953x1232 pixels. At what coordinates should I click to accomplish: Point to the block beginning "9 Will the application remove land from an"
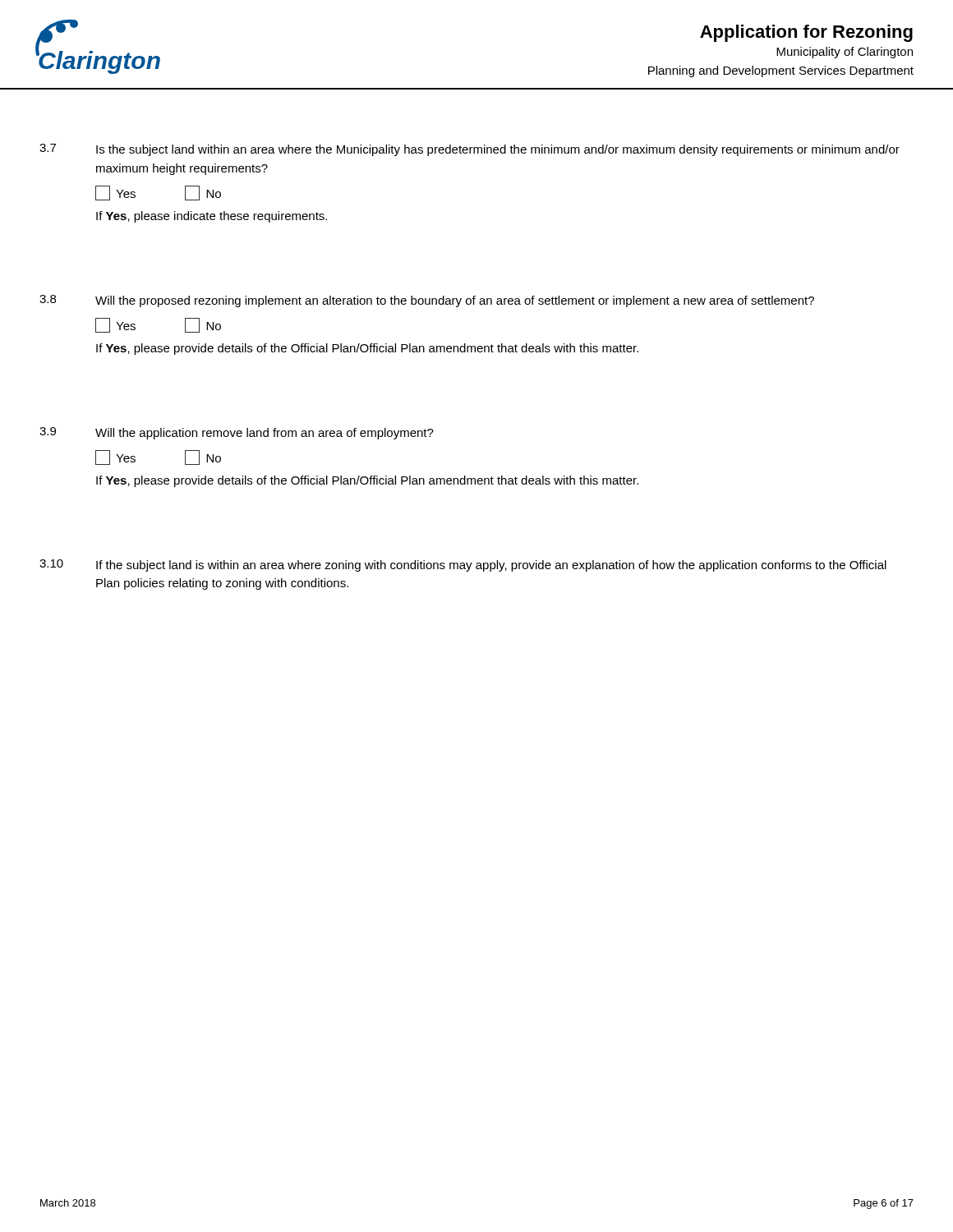[237, 433]
